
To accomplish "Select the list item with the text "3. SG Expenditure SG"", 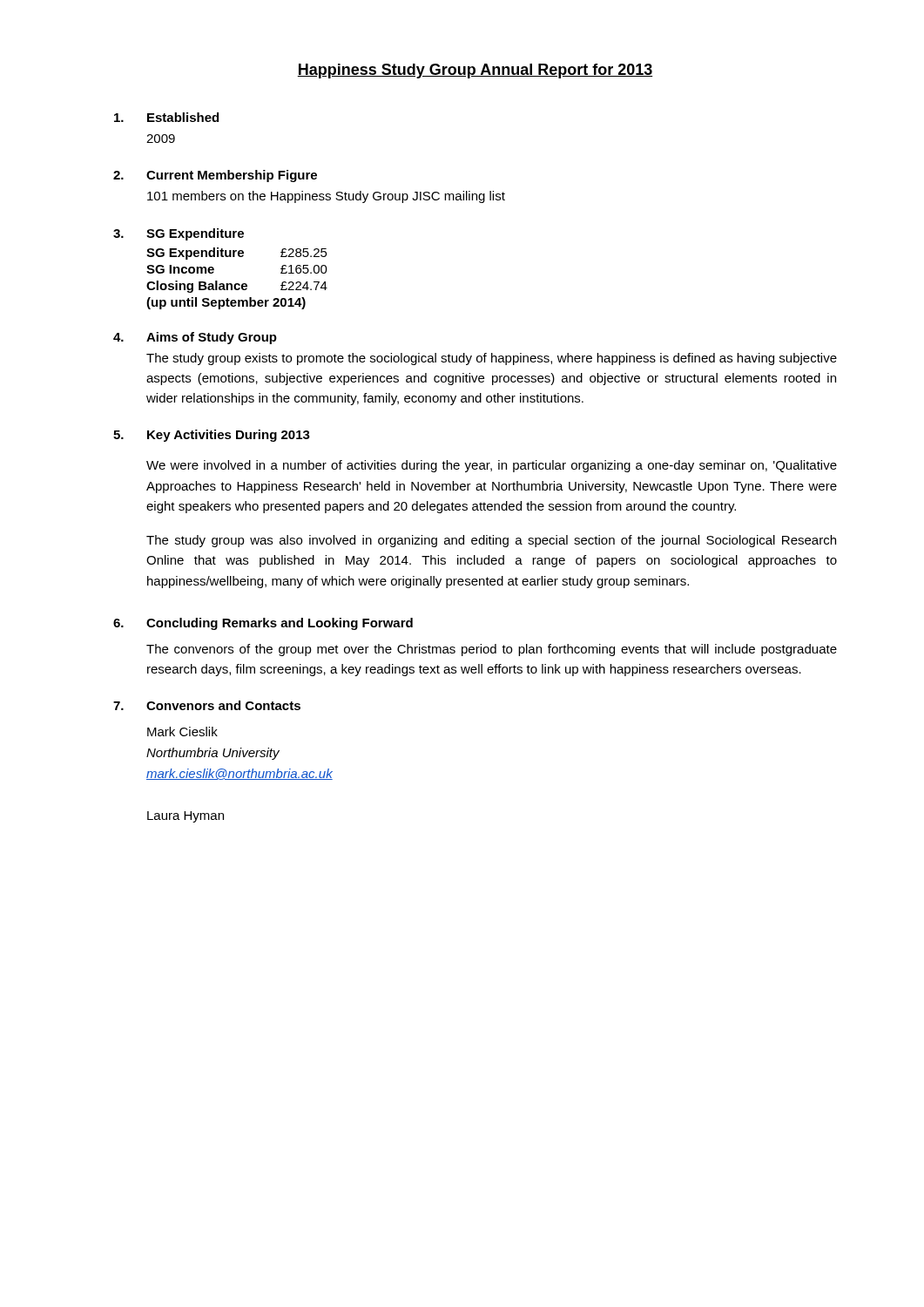I will pyautogui.click(x=179, y=234).
